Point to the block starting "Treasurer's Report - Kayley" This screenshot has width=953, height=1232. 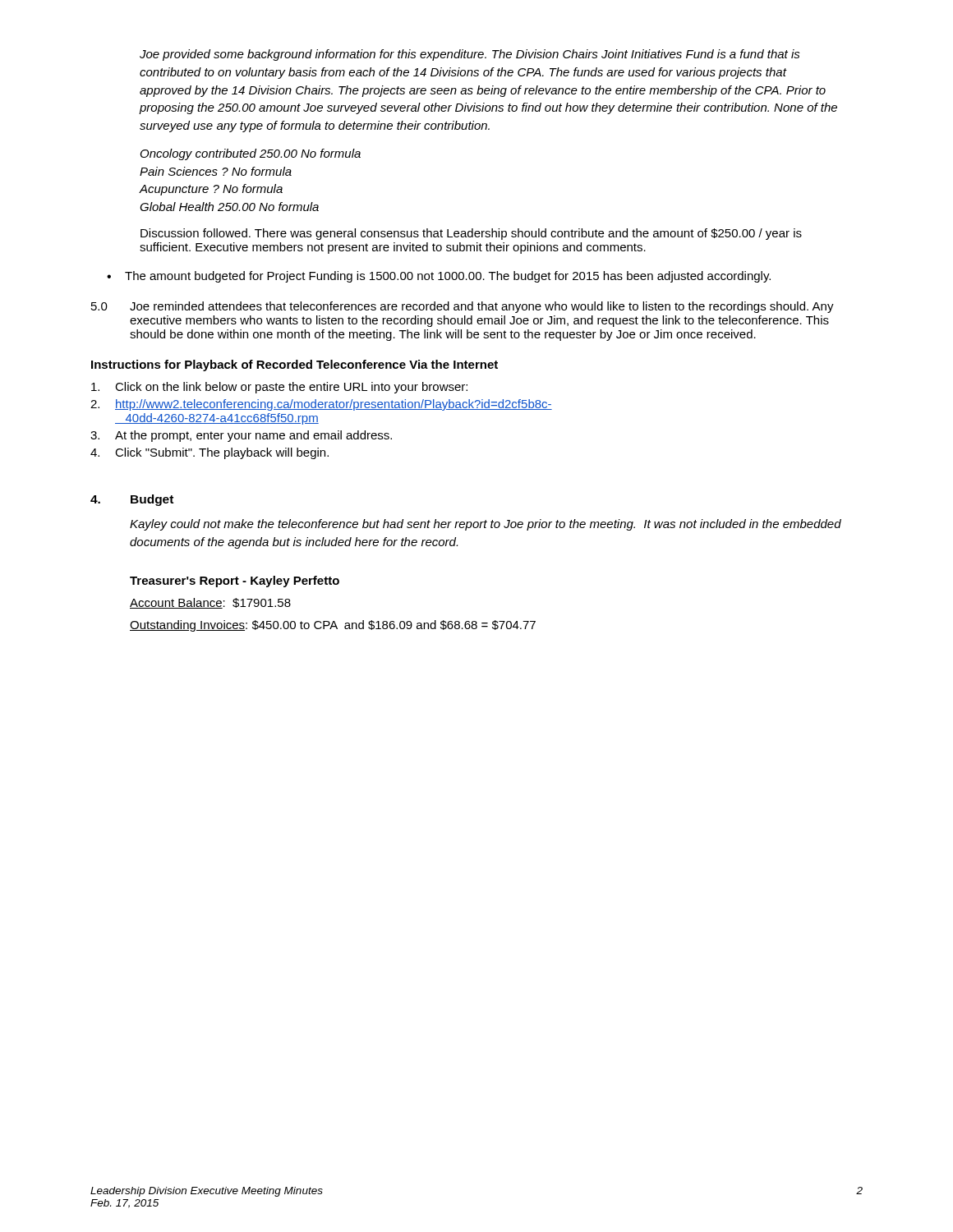[x=235, y=580]
